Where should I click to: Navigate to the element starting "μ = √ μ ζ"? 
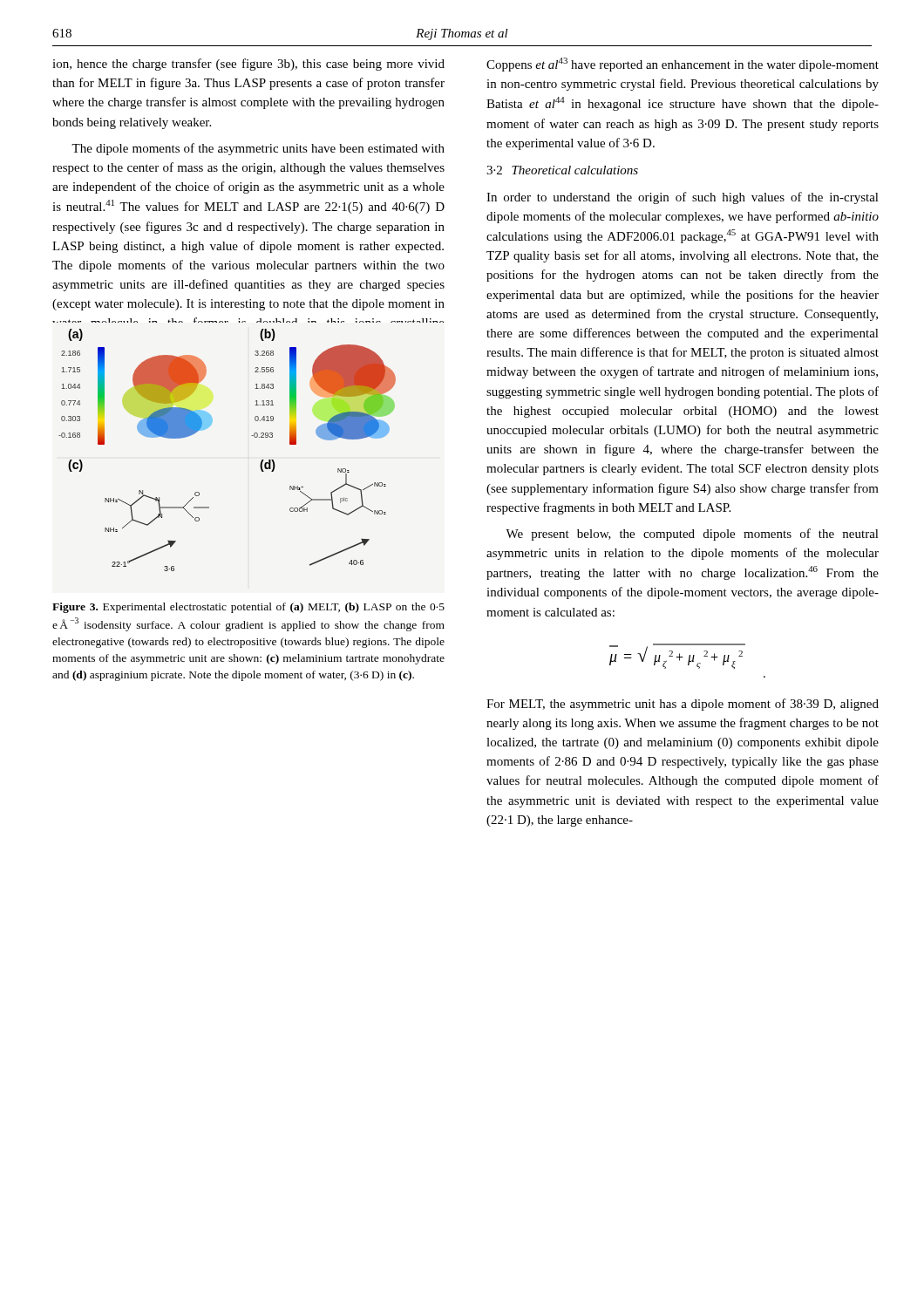(683, 656)
